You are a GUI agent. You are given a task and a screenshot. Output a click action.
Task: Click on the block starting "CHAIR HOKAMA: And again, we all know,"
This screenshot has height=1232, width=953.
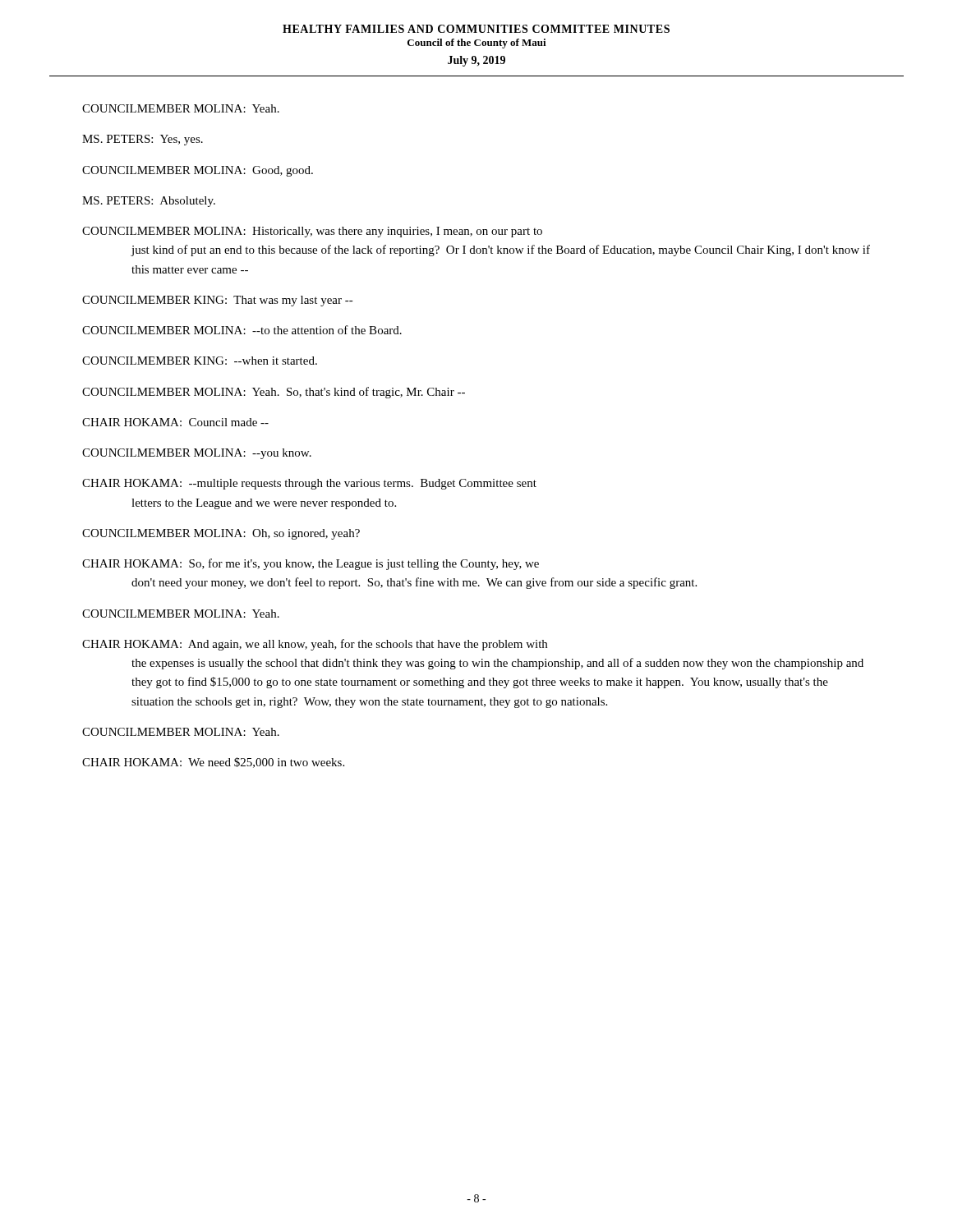[x=476, y=673]
